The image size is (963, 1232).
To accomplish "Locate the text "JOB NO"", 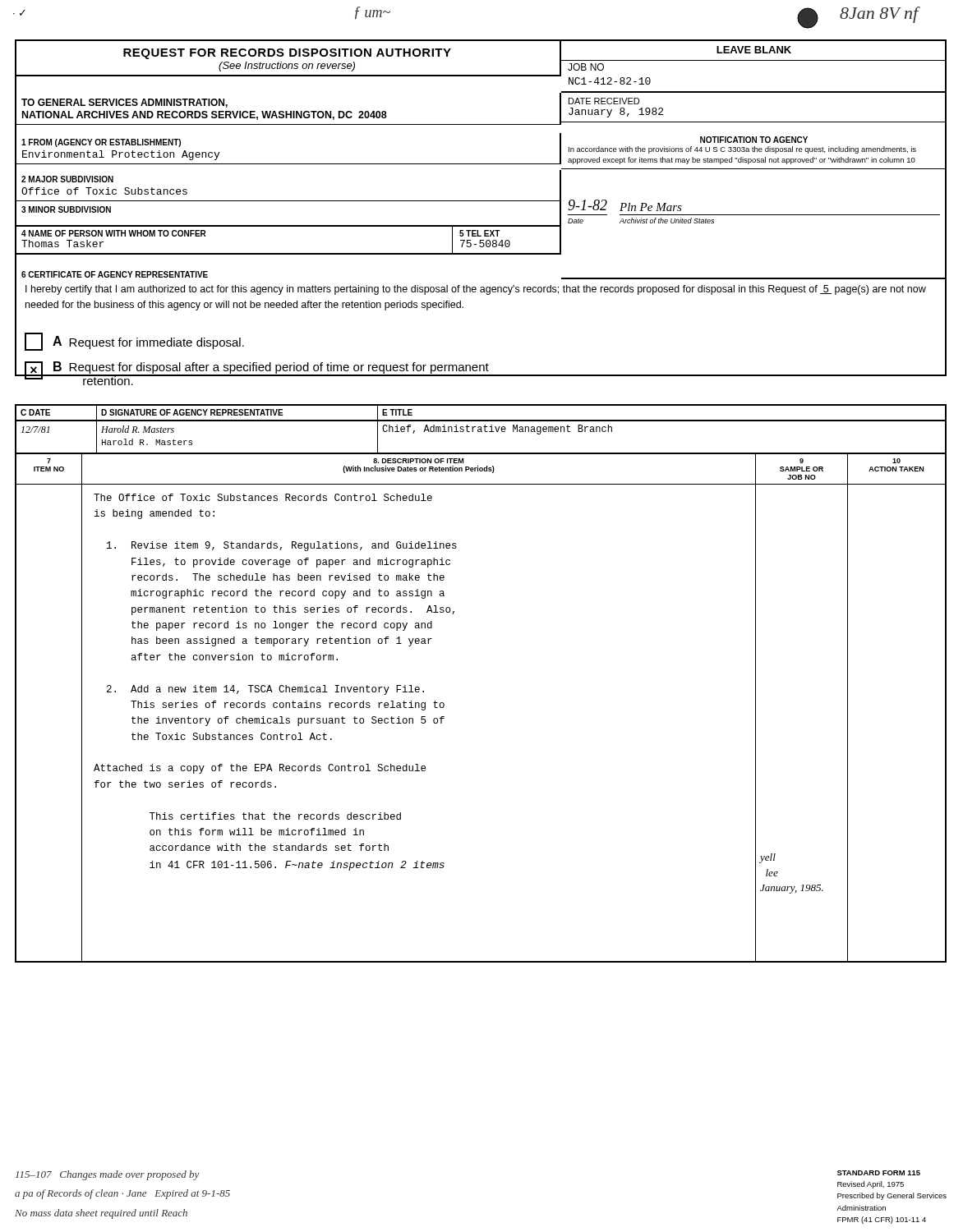I will click(x=586, y=67).
